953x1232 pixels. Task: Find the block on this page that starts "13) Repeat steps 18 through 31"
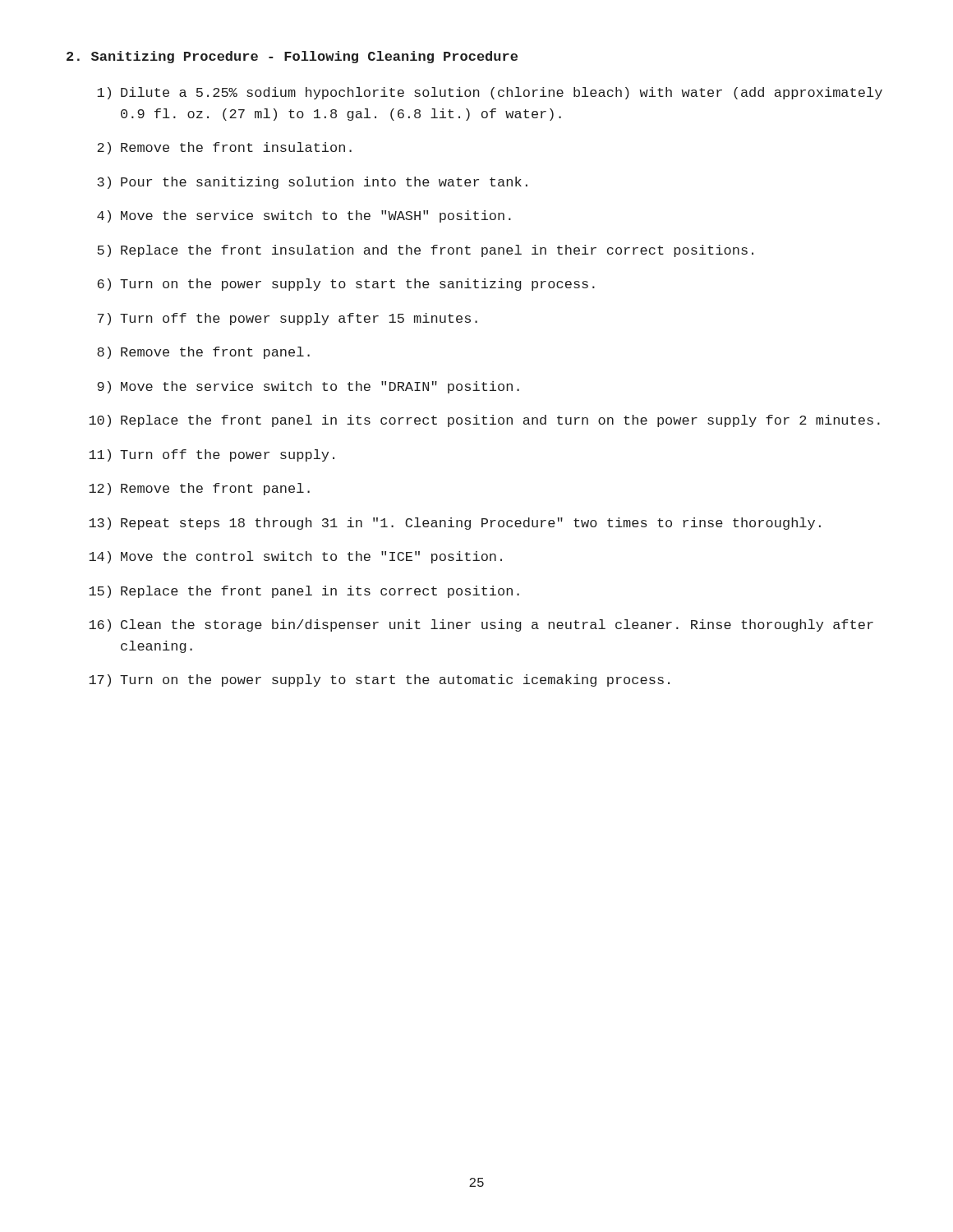tap(481, 523)
